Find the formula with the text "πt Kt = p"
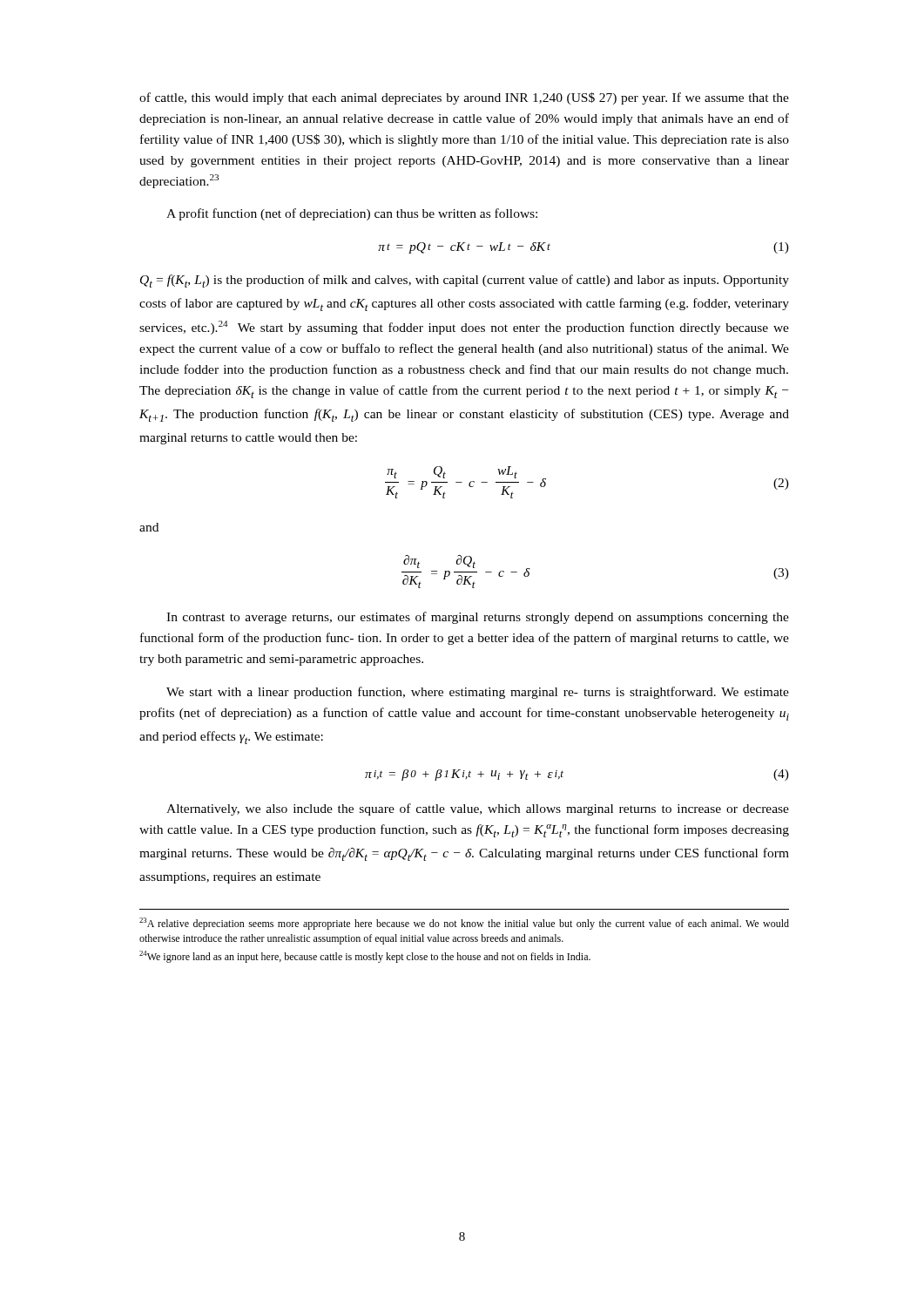Viewport: 924px width, 1307px height. coord(464,482)
